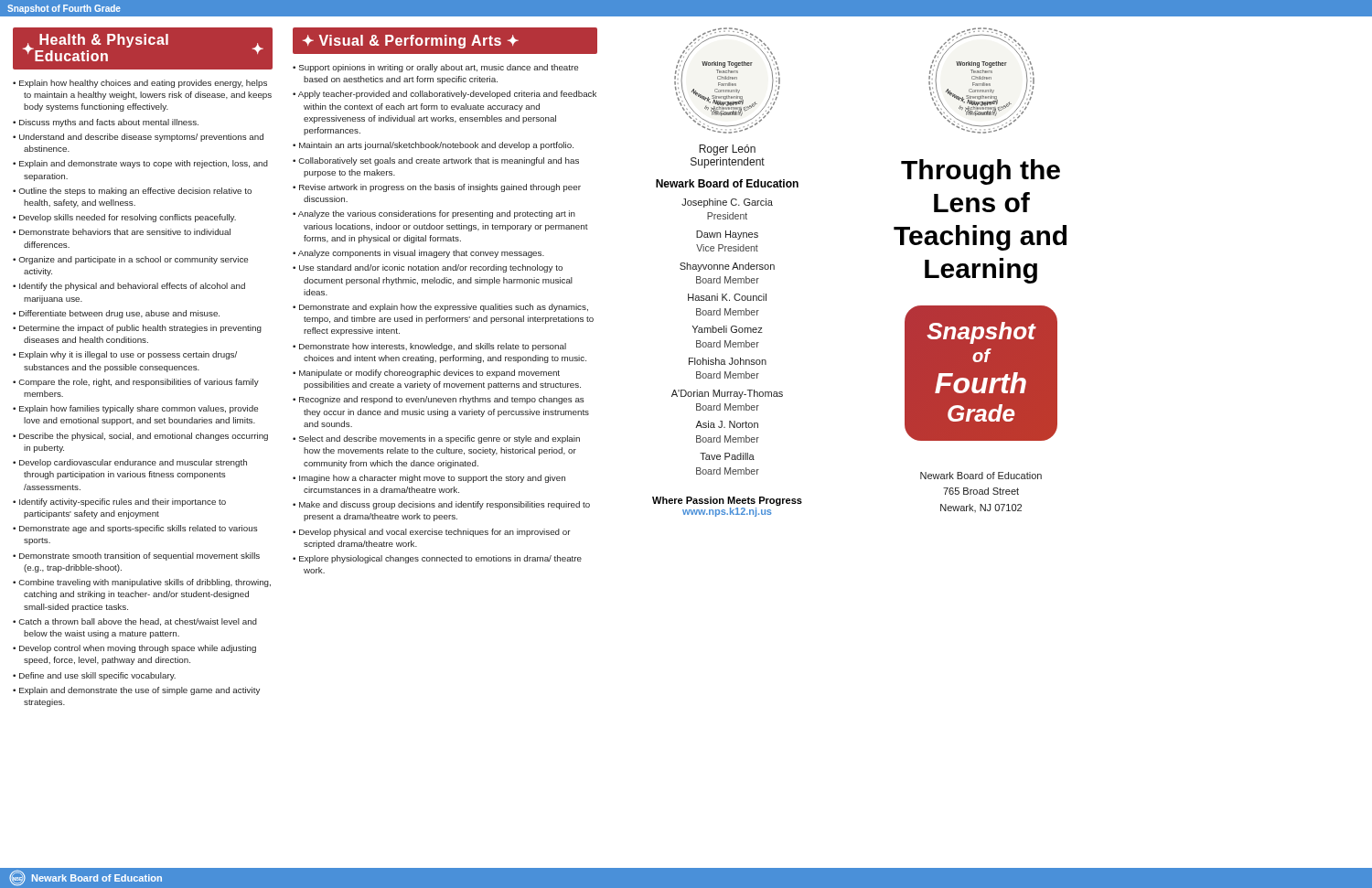1372x888 pixels.
Task: Point to the text starting "Flohisha Johnson Board Member"
Action: click(x=727, y=368)
